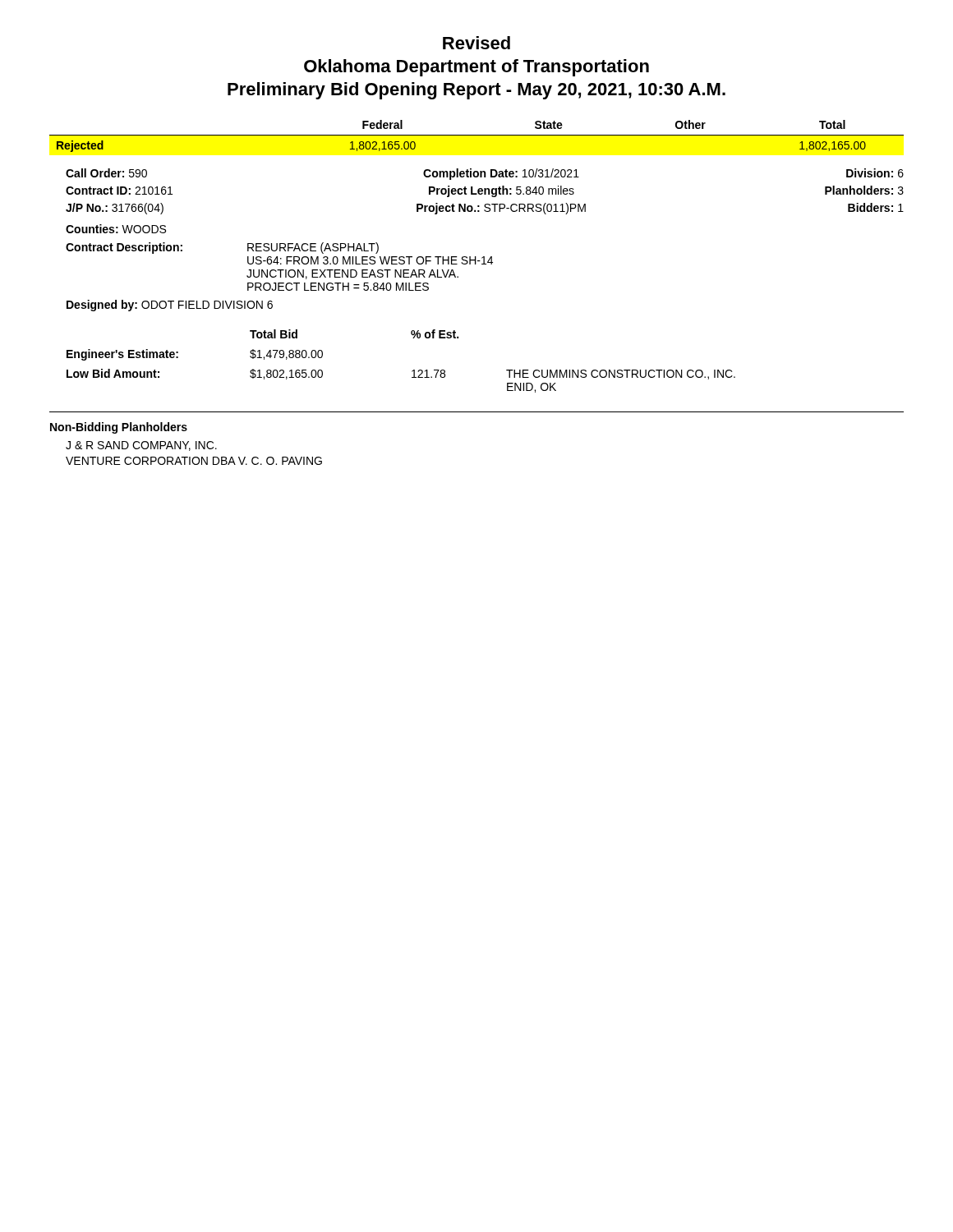
Task: Find the block on this page that starts "Designed by: ODOT FIELD DIVISION"
Action: 169,305
